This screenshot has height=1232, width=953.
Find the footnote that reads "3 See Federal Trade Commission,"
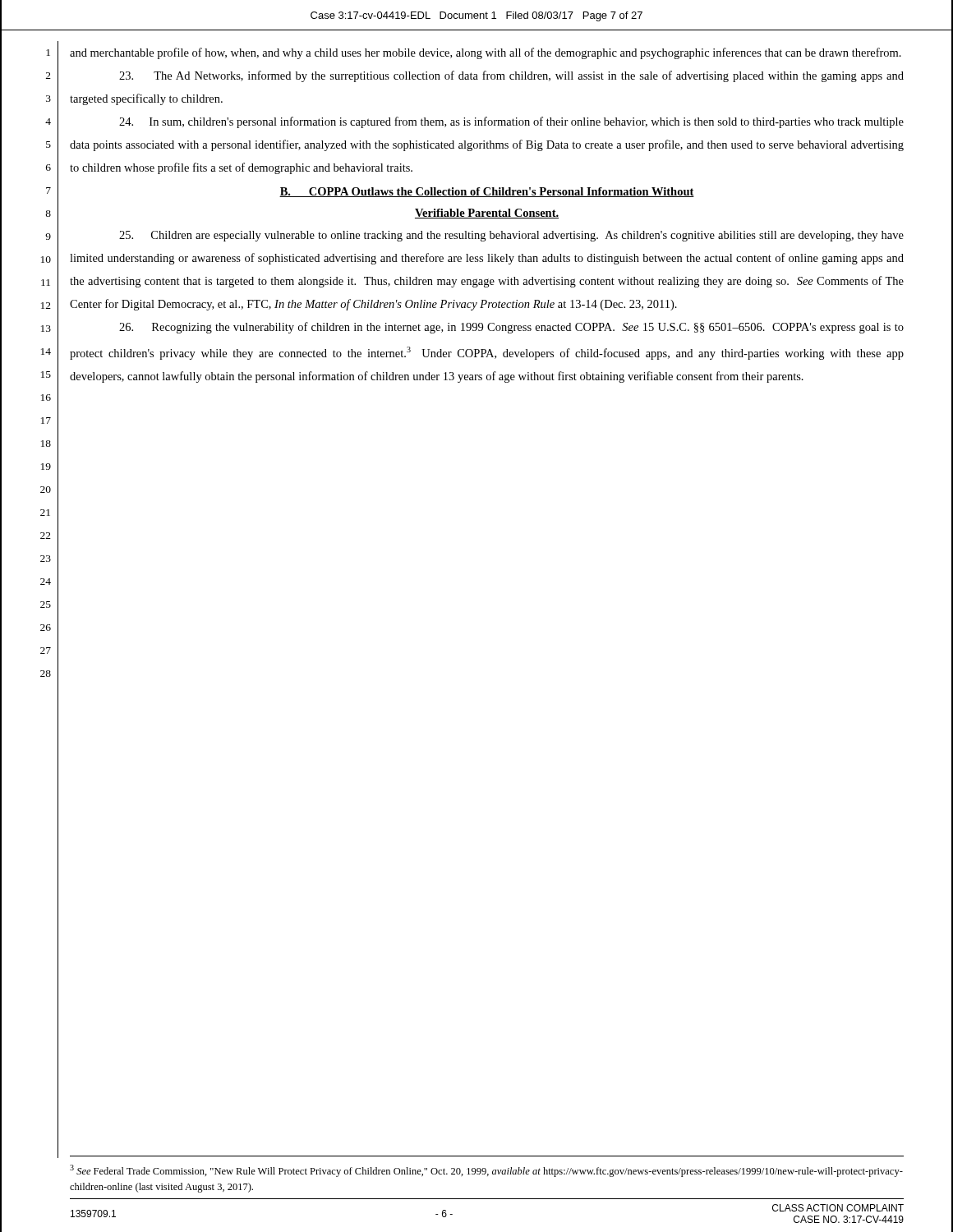point(486,1178)
